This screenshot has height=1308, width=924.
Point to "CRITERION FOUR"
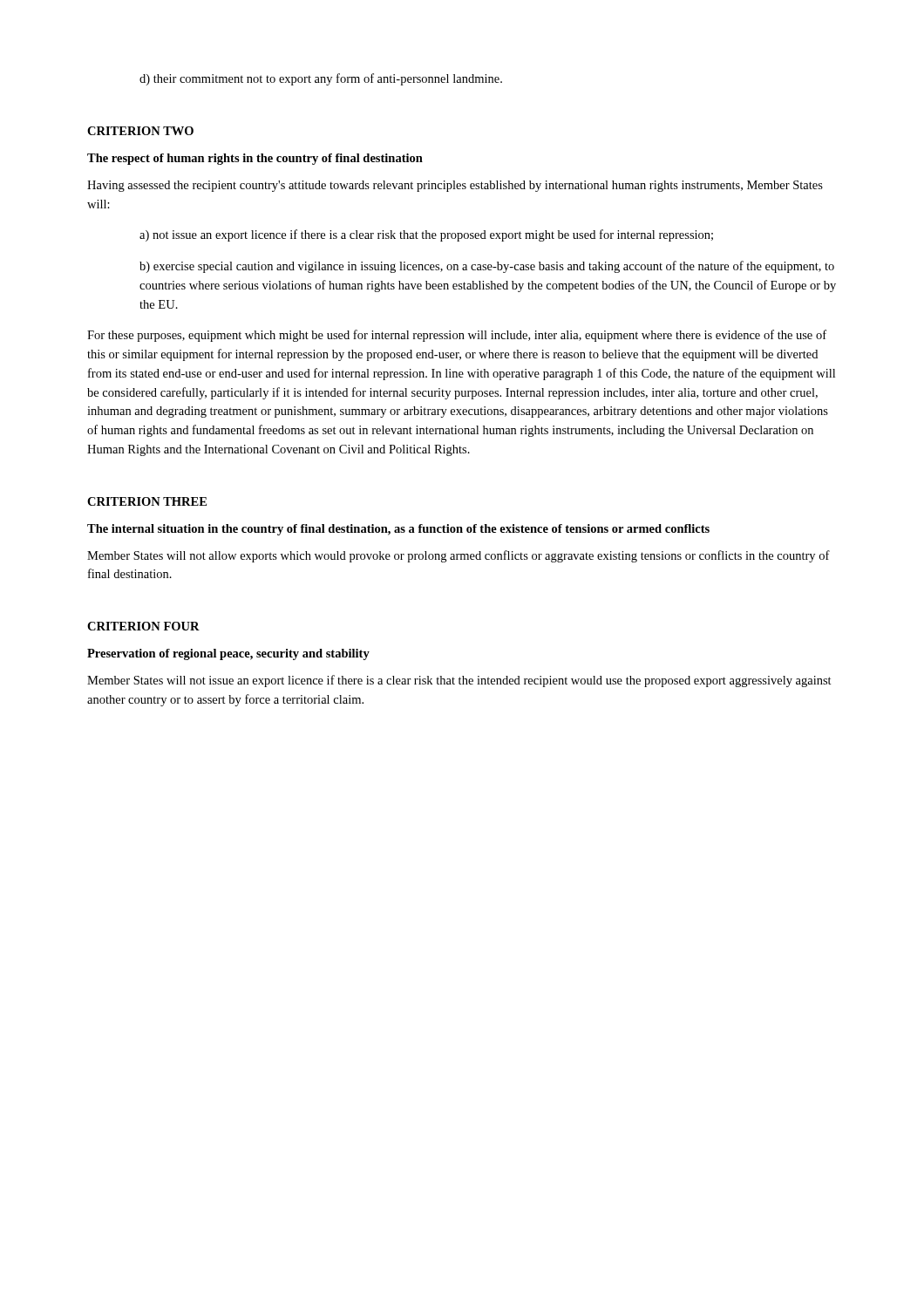(143, 626)
